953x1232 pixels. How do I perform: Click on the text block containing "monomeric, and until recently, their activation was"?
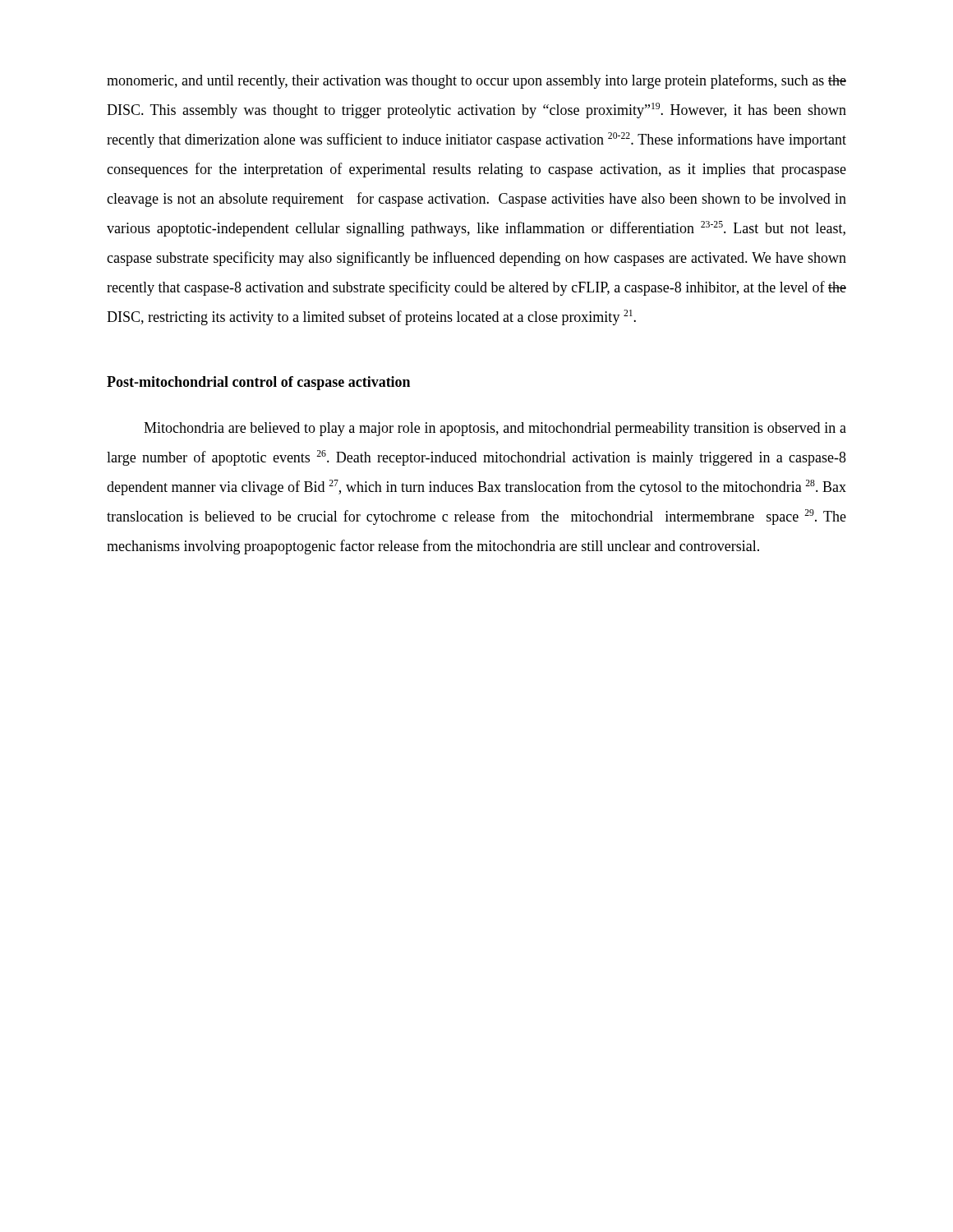tap(476, 199)
